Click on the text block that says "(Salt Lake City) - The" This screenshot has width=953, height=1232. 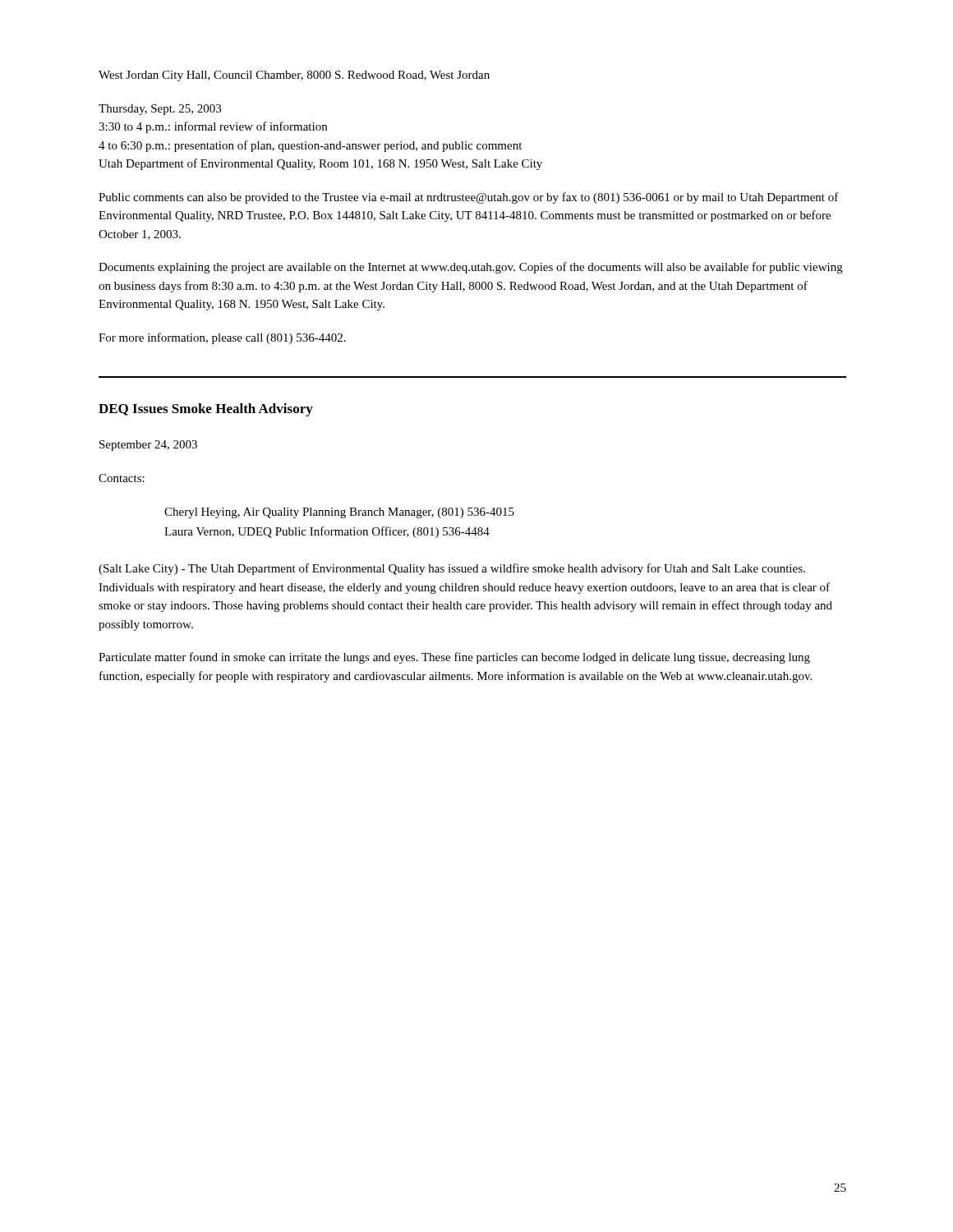[465, 596]
